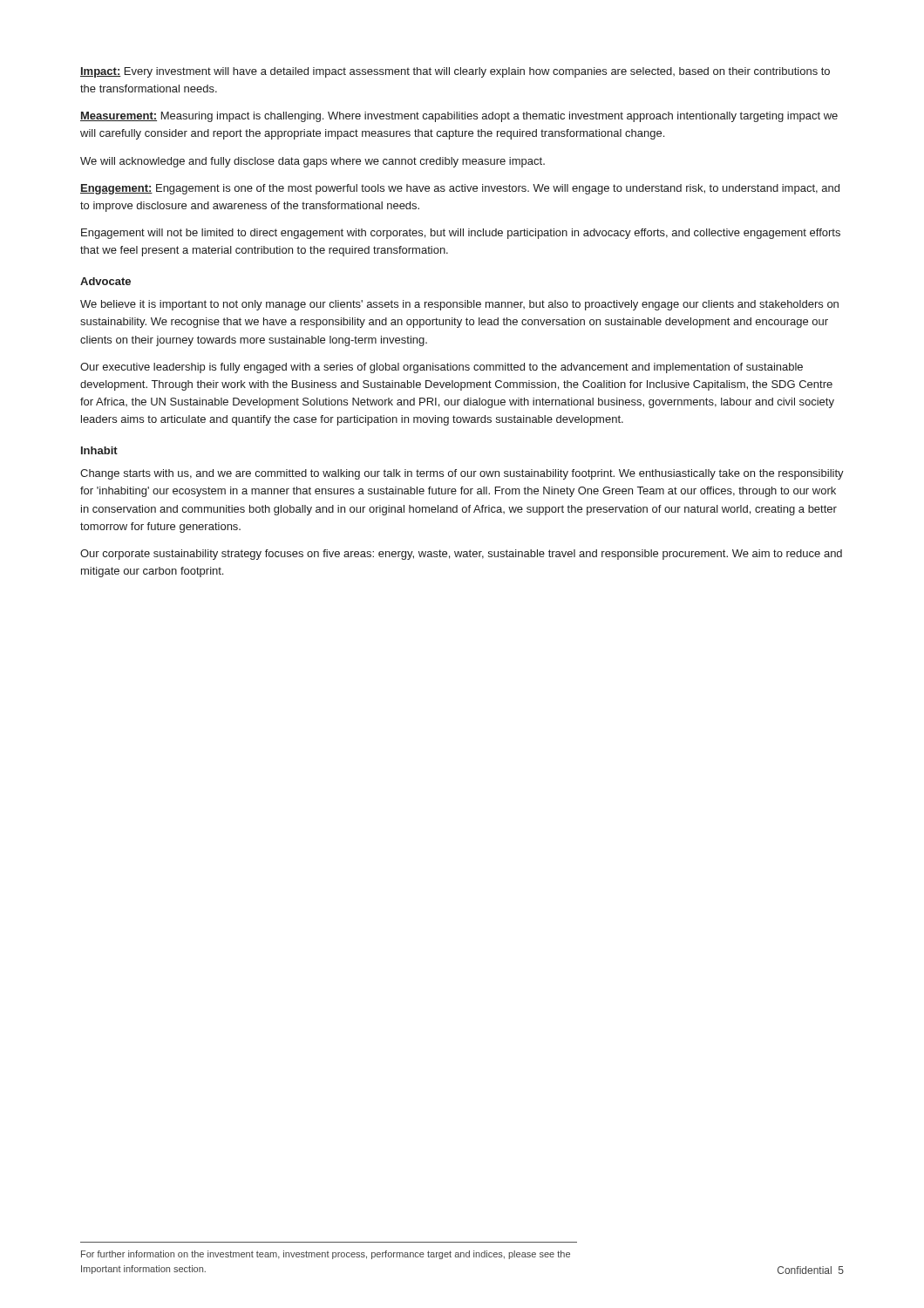Select the passage starting "Our corporate sustainability strategy focuses on five areas:"
This screenshot has width=924, height=1308.
click(461, 562)
